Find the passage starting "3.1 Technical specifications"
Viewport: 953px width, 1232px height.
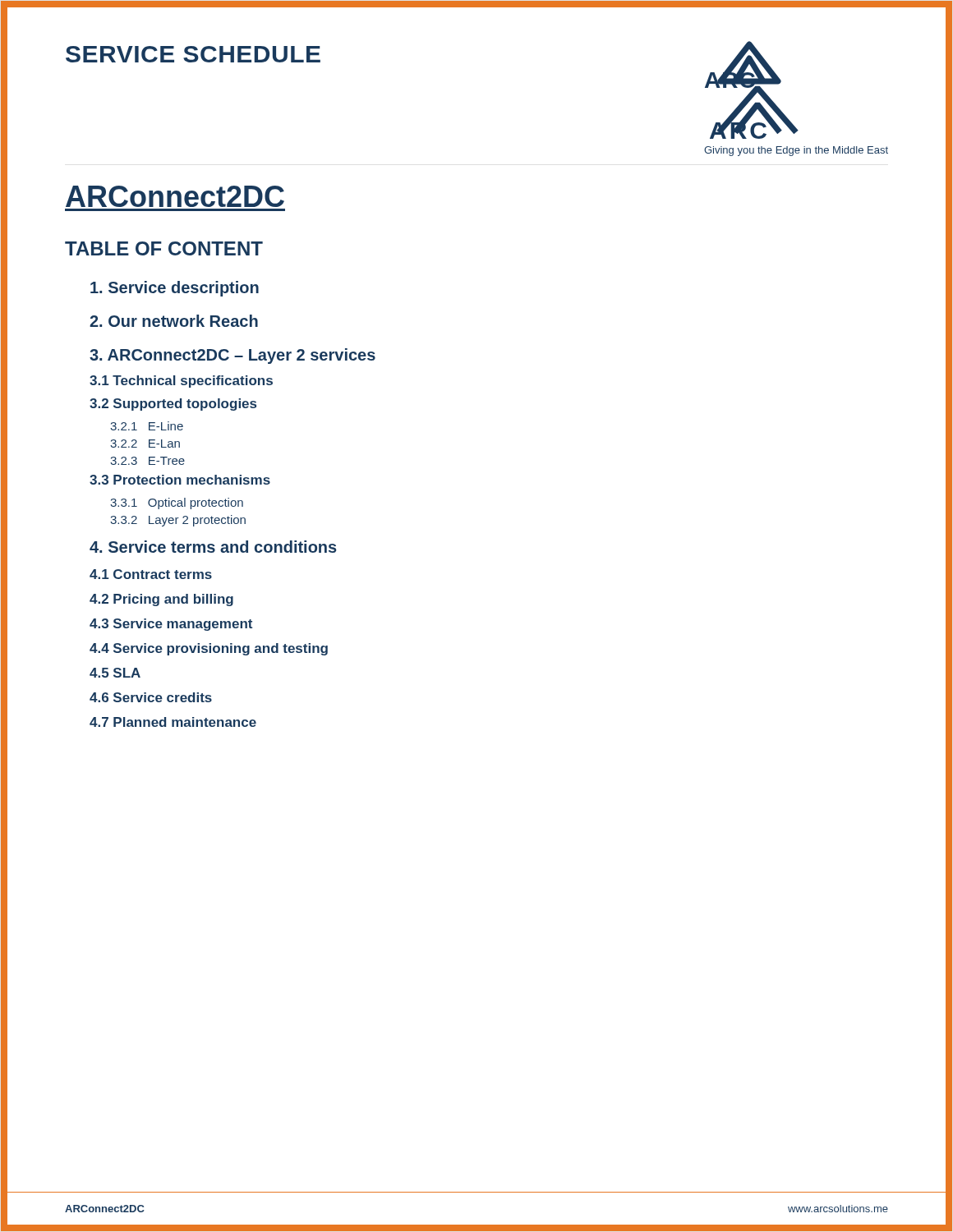pos(181,381)
